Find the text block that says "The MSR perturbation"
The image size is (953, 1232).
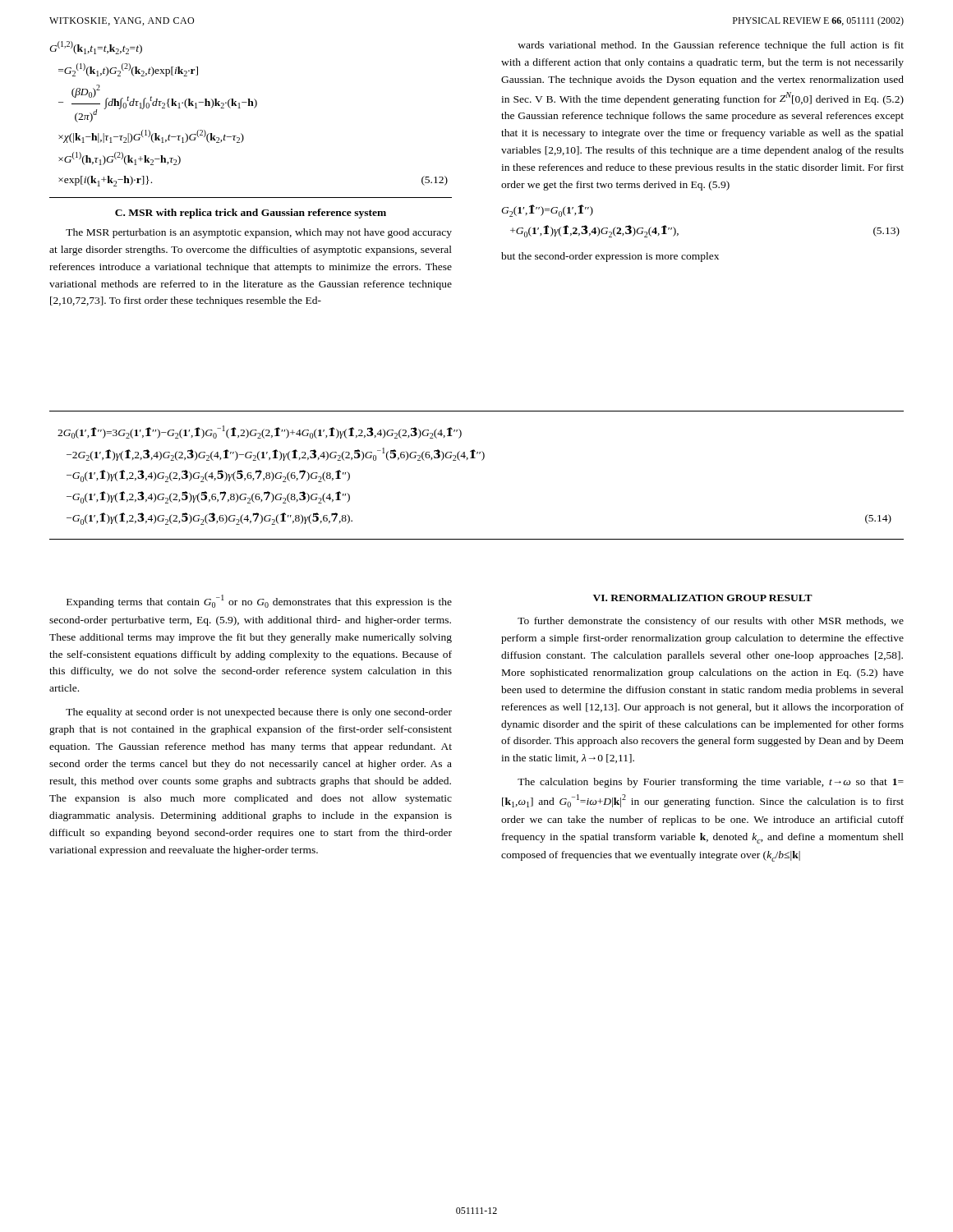click(251, 266)
